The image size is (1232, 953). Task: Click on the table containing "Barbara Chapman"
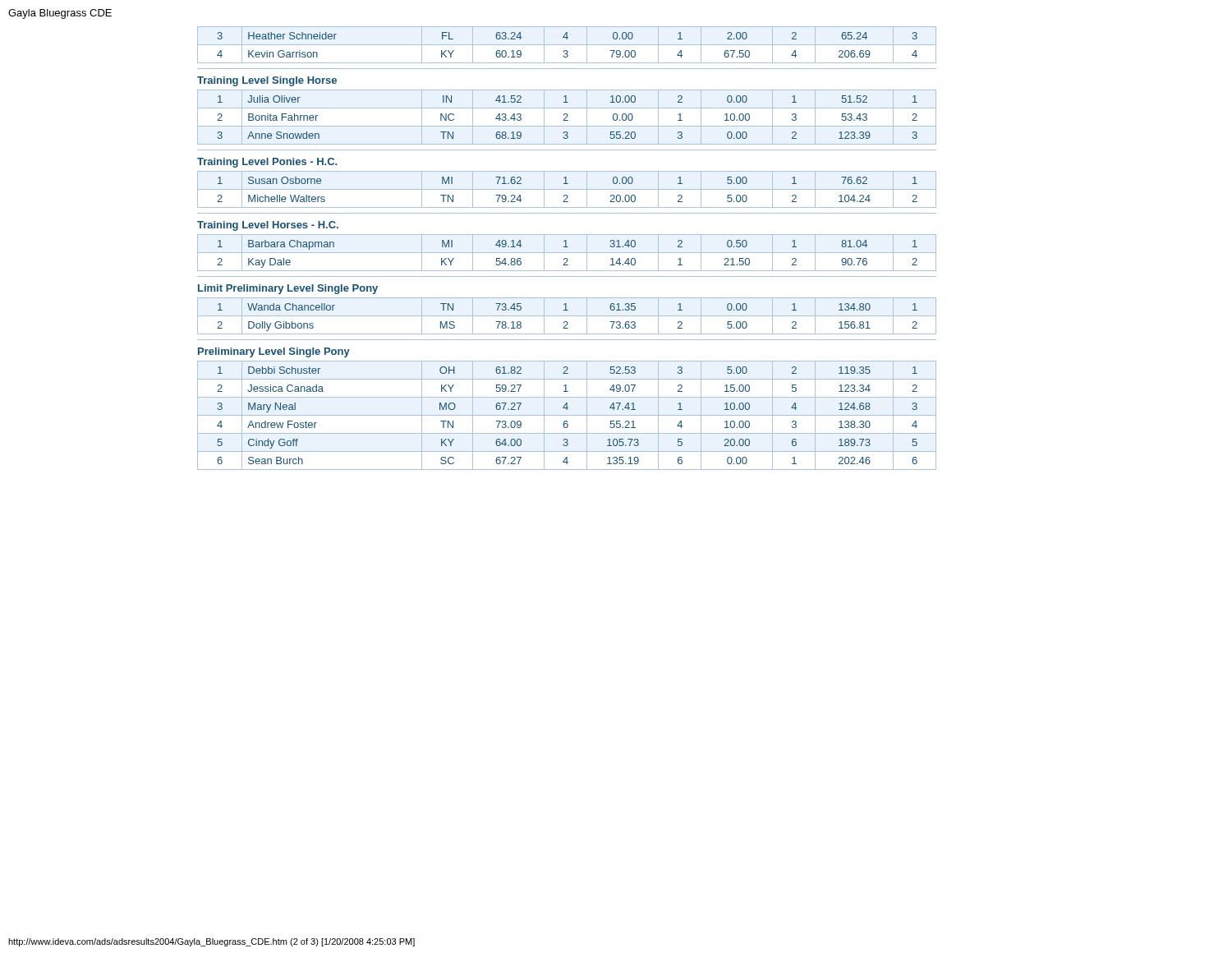567,253
